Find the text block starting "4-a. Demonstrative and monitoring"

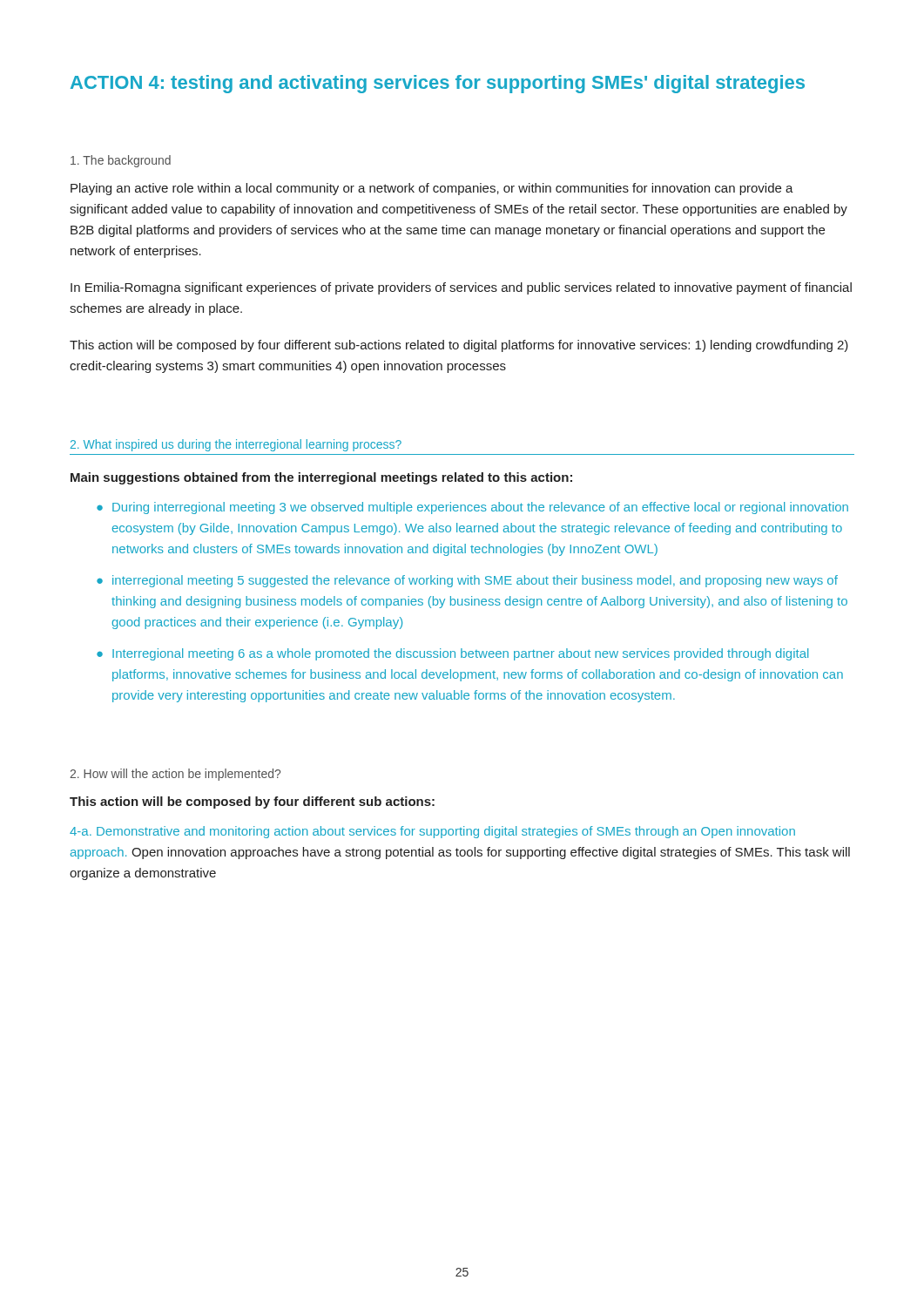[460, 851]
